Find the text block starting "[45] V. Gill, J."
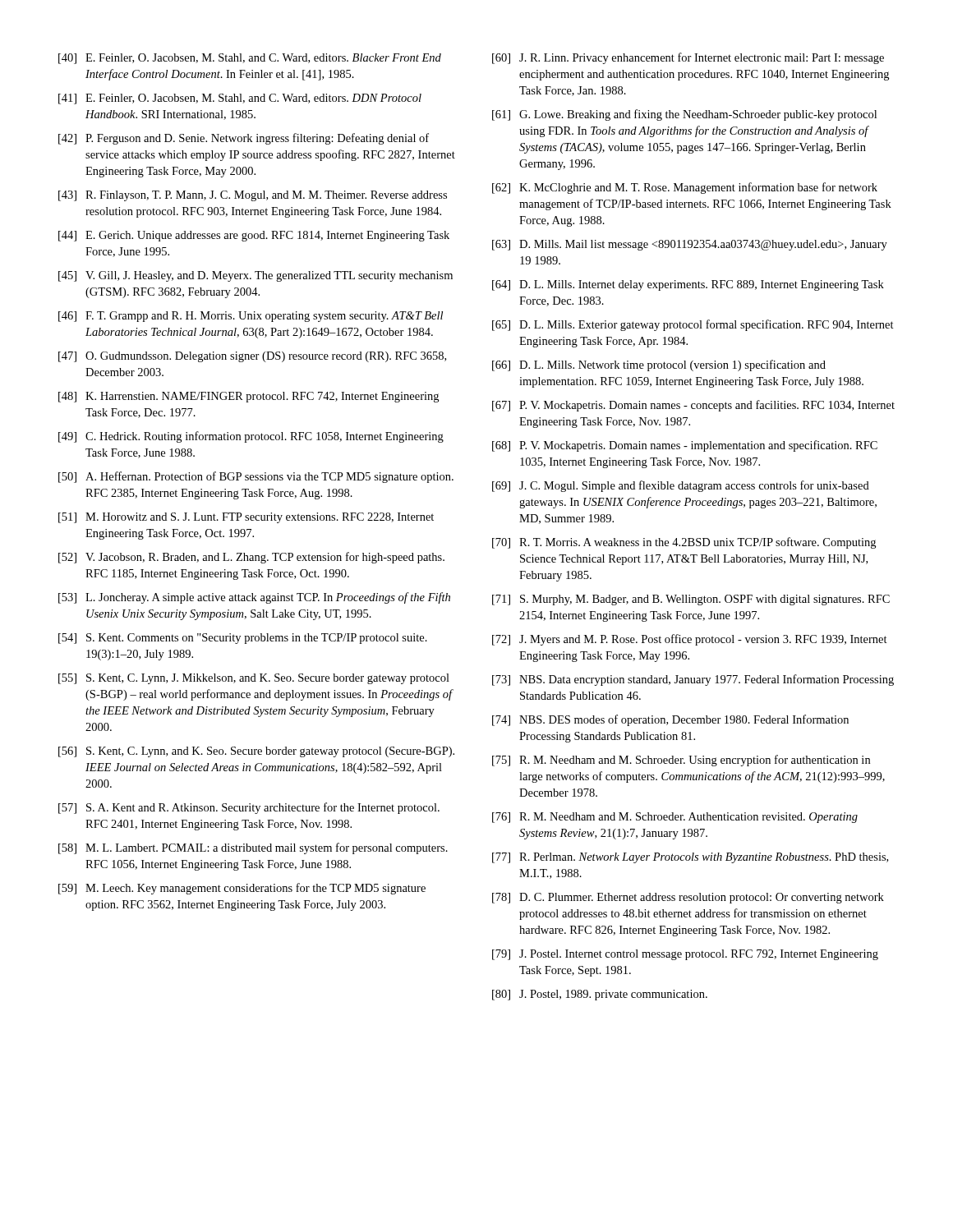 click(x=260, y=283)
